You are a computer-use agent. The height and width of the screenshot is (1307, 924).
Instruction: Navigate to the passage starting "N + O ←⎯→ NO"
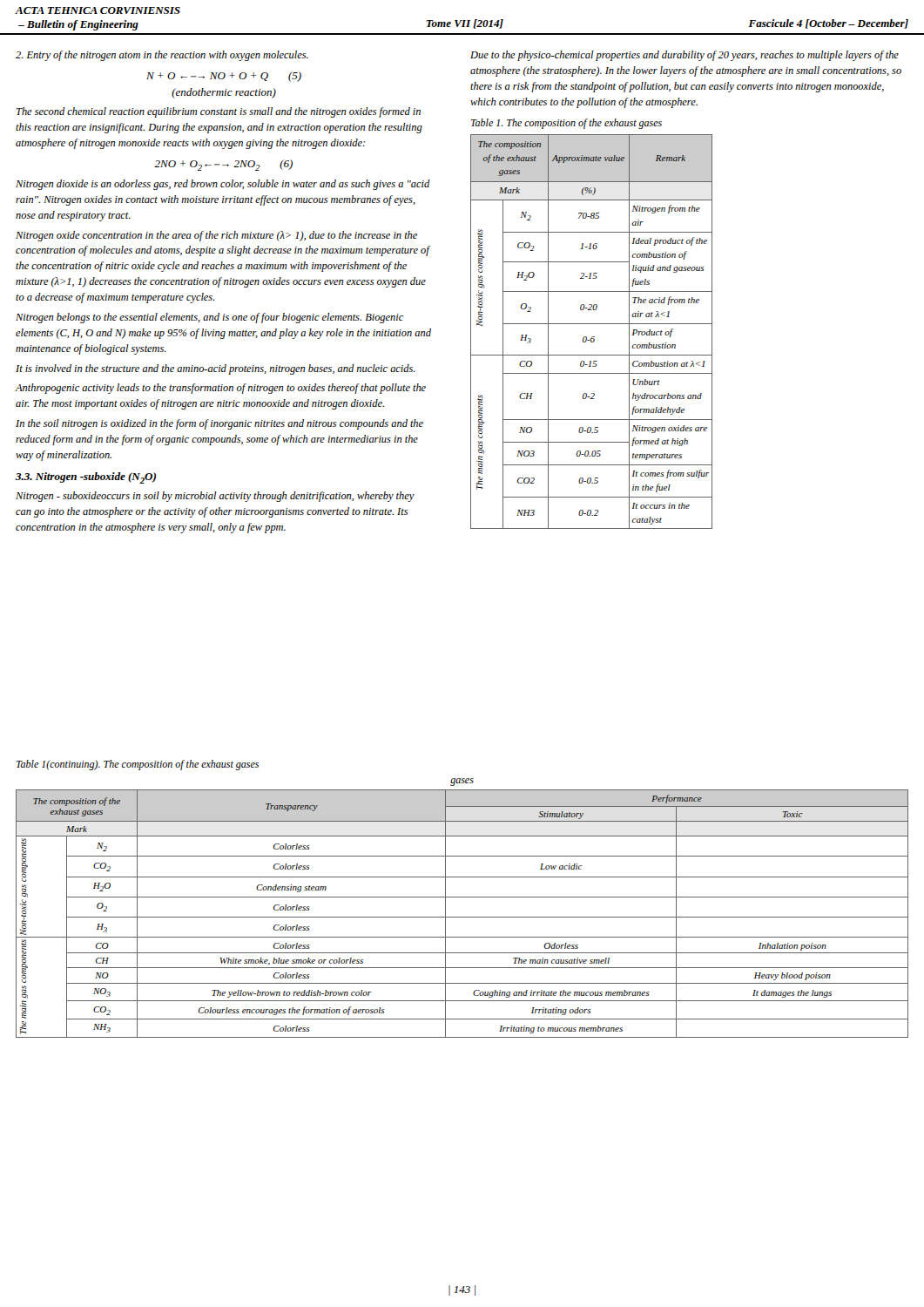(x=224, y=75)
